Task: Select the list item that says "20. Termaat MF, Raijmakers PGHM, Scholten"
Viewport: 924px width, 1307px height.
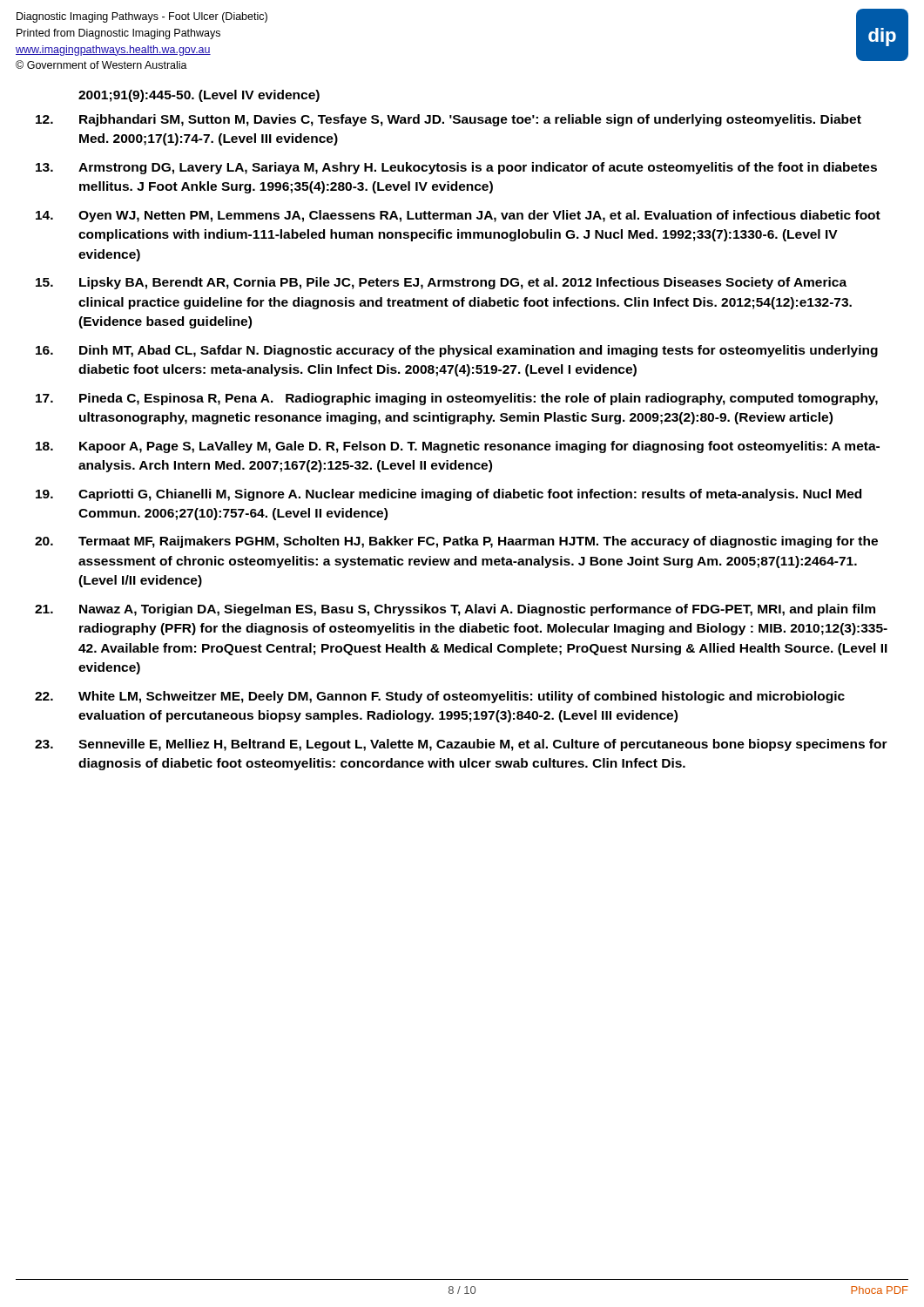Action: coord(462,561)
